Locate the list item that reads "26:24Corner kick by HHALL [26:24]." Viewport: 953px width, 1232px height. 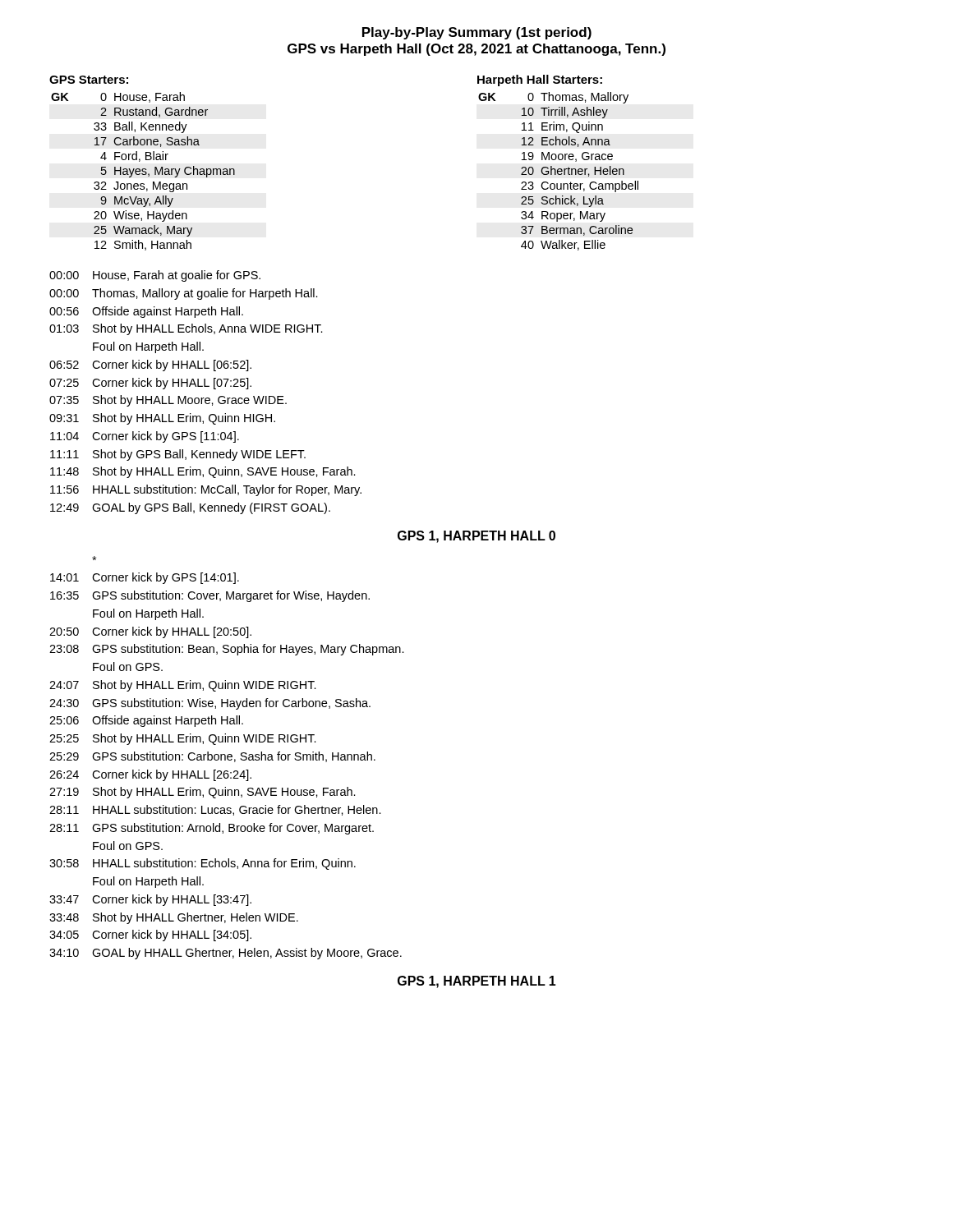click(150, 775)
